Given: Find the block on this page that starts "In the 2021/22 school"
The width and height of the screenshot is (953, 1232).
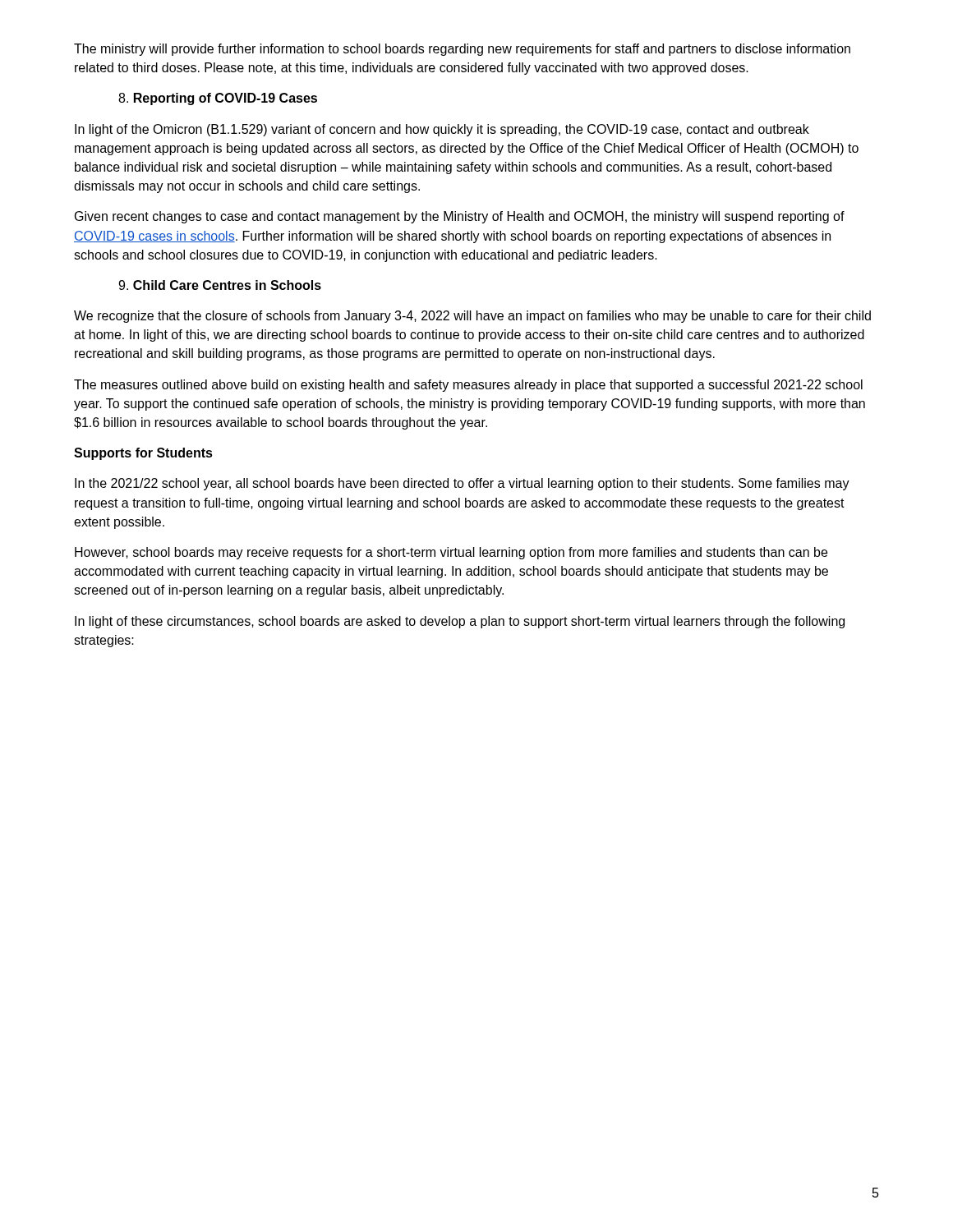Looking at the screenshot, I should tap(476, 503).
